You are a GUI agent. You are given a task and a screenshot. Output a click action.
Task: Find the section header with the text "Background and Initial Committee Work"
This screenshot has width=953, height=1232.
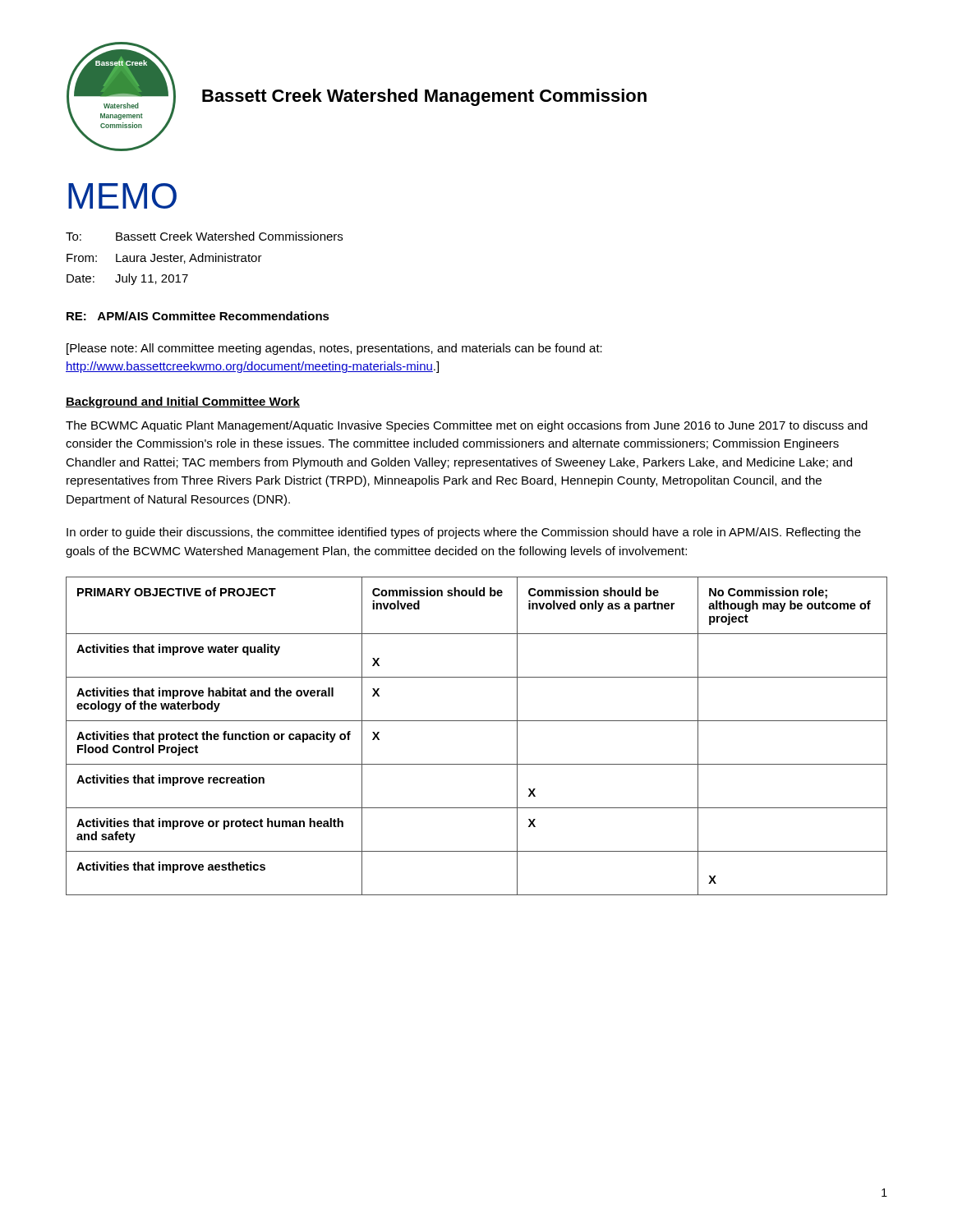pos(183,401)
